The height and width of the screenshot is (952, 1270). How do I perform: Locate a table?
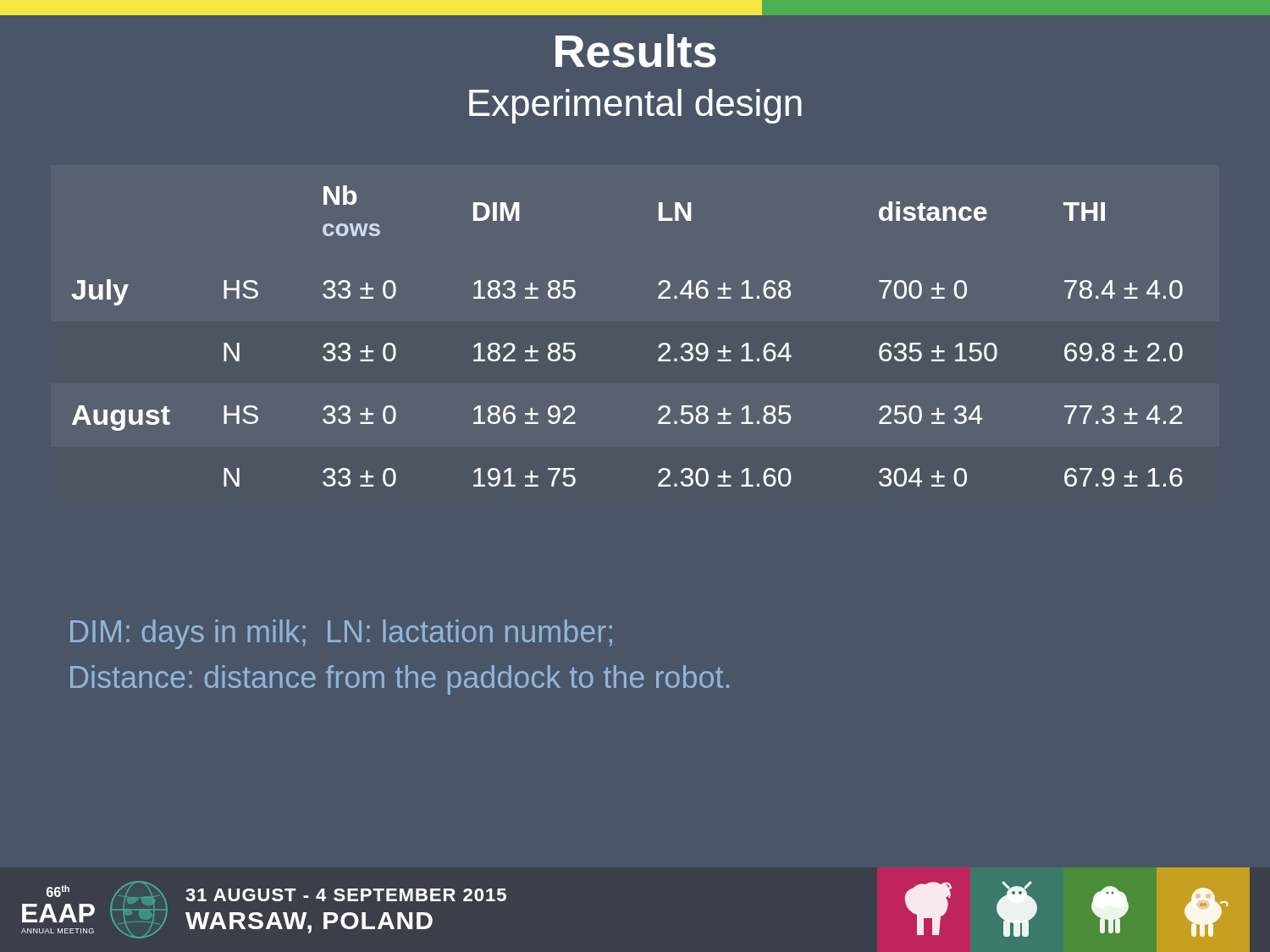[x=635, y=337]
